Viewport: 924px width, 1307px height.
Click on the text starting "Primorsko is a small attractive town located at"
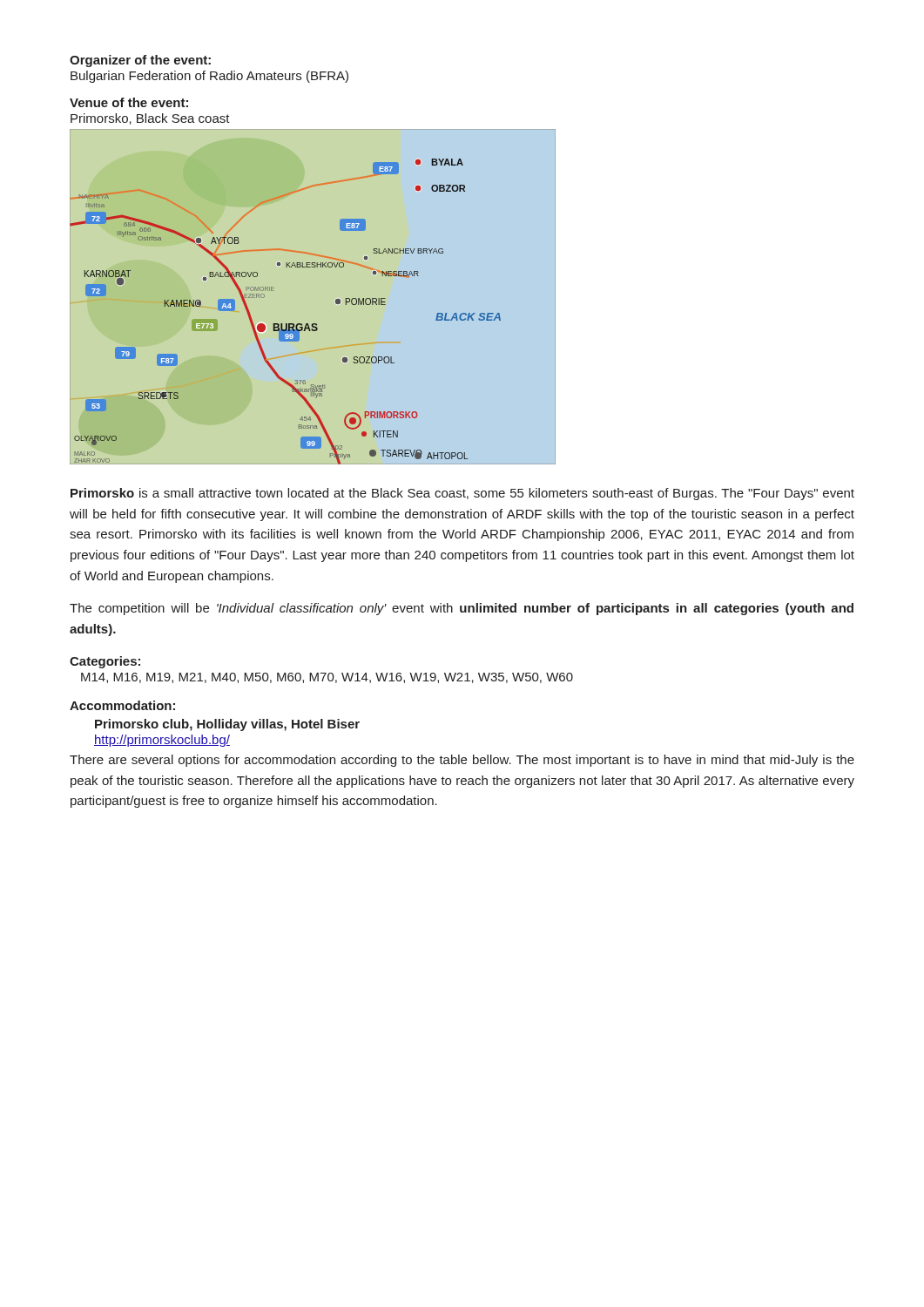(x=462, y=534)
